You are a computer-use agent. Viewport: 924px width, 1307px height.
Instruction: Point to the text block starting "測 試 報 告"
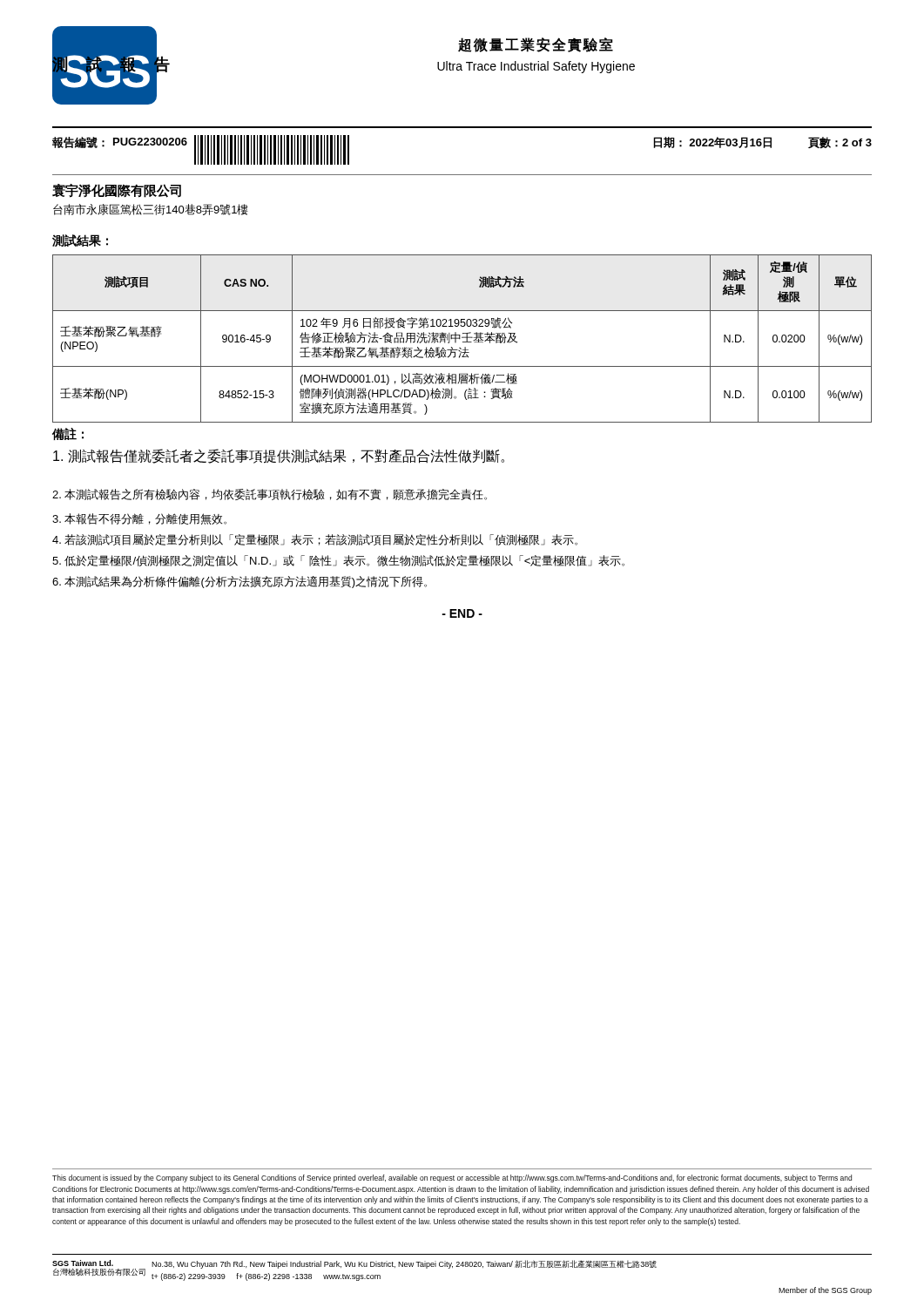tap(115, 65)
